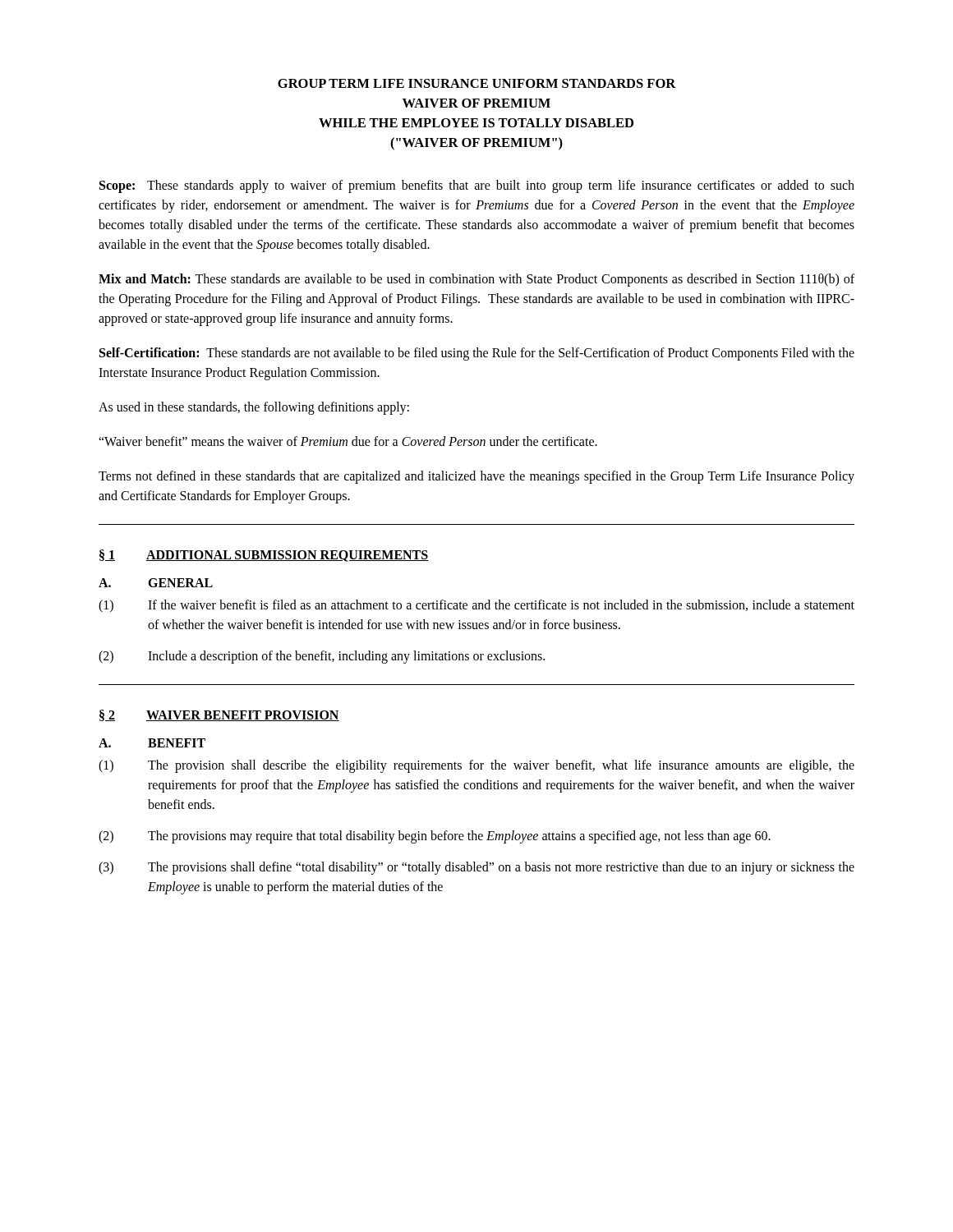Click on the list item containing "(1) If the waiver benefit is filed as"
953x1232 pixels.
pos(476,615)
